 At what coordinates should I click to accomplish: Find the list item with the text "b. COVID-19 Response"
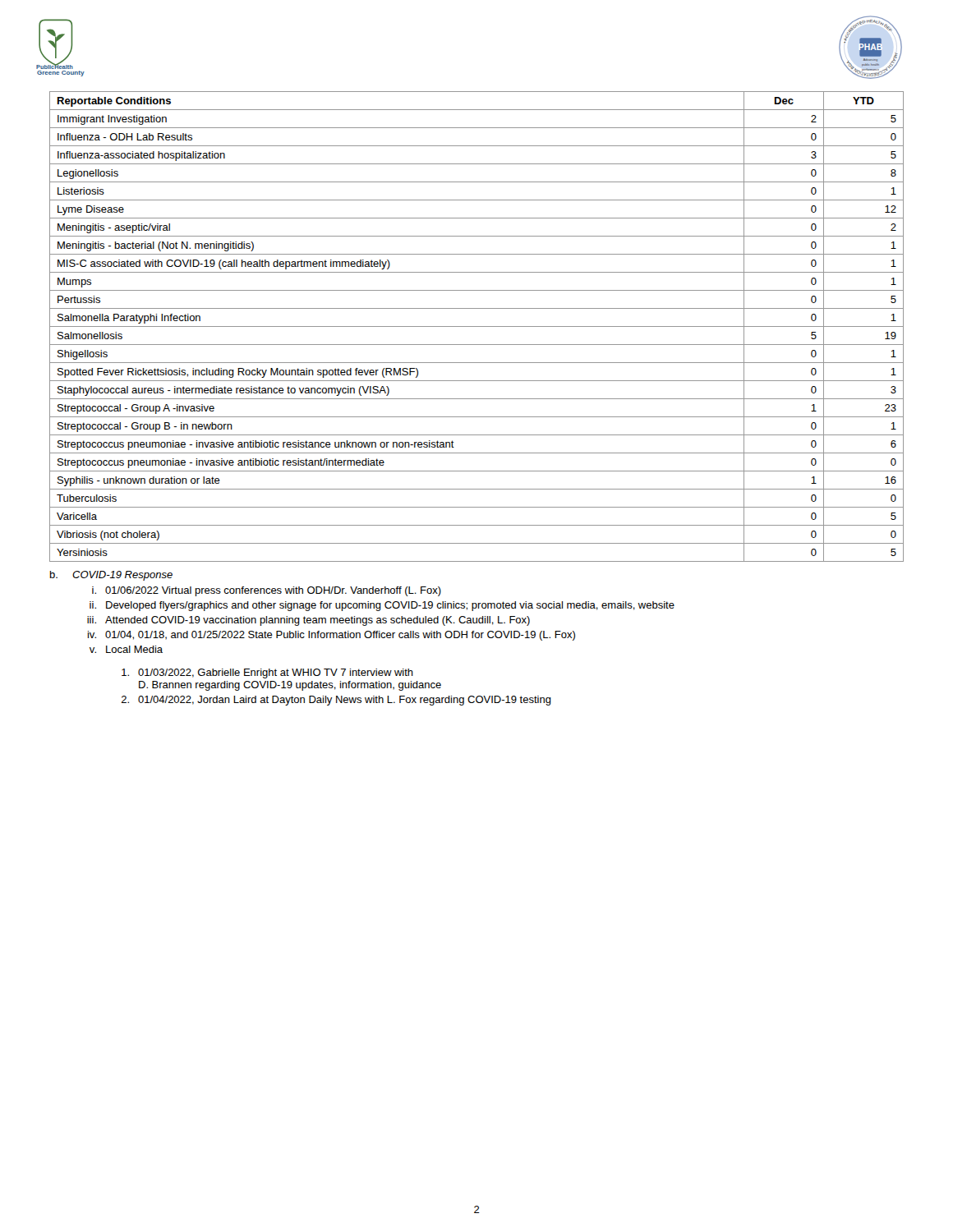[111, 574]
